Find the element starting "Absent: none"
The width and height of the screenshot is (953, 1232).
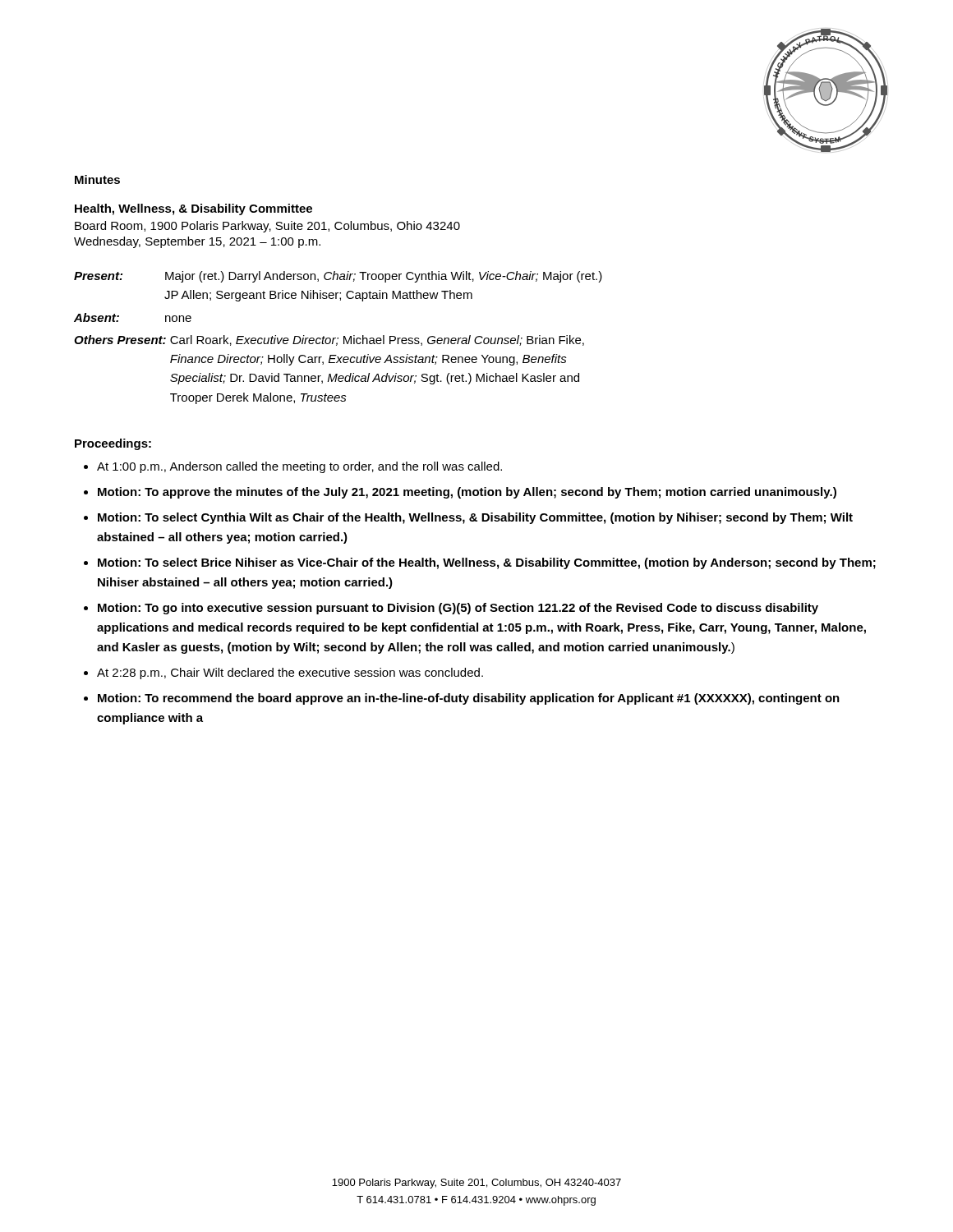93,317
